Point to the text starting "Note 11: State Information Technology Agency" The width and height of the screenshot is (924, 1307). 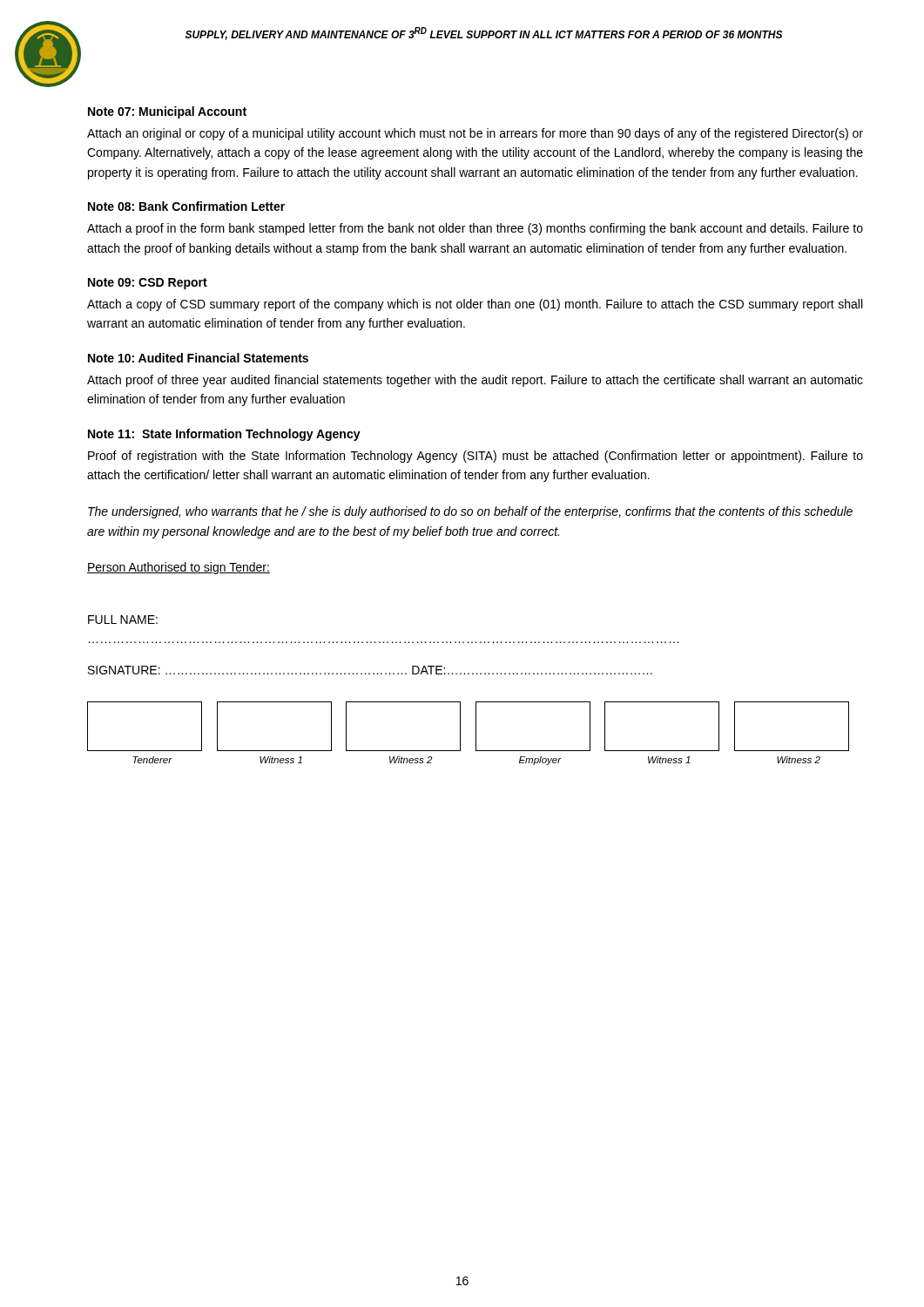(224, 433)
